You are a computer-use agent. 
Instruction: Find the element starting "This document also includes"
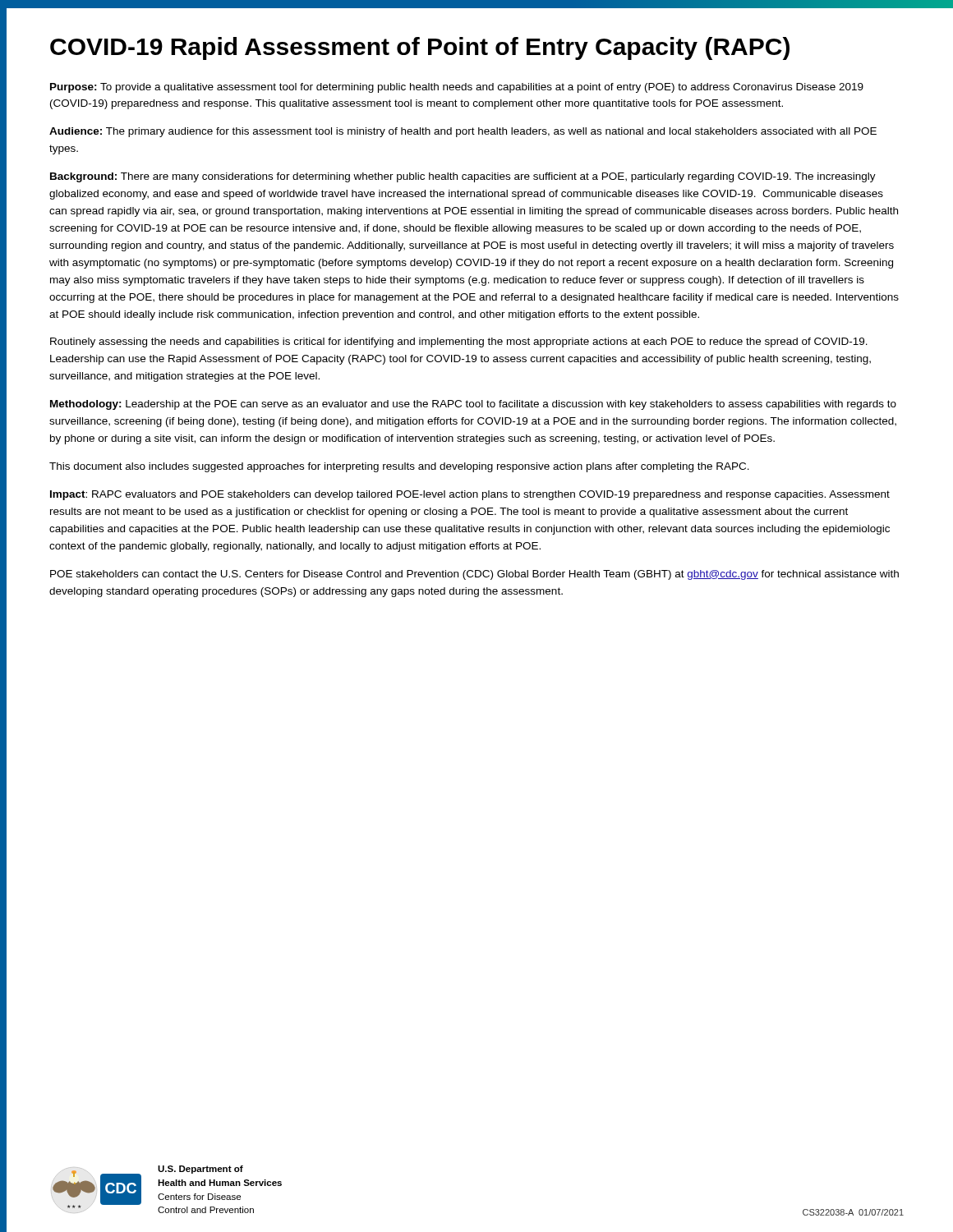[399, 466]
